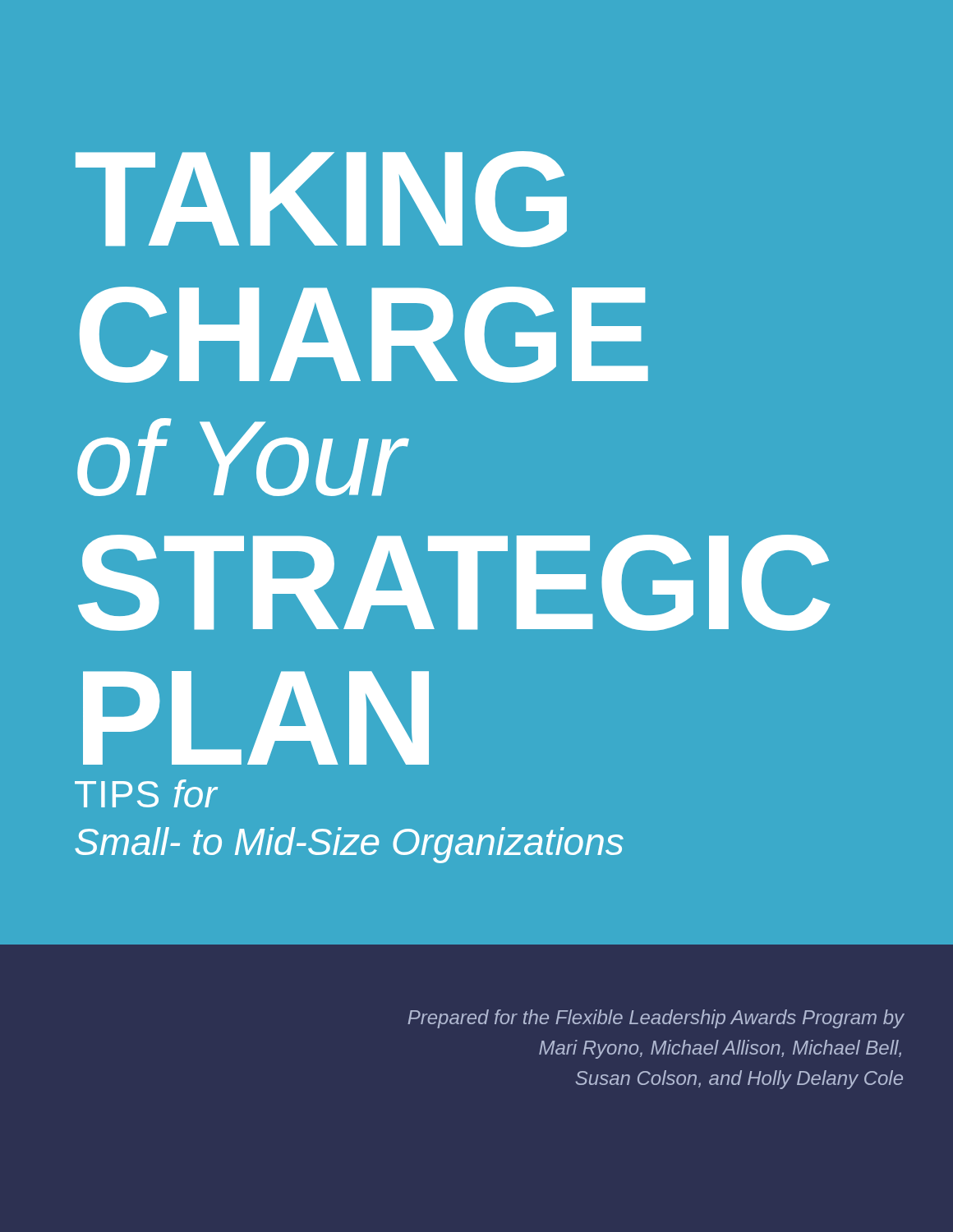Point to the block beginning "Prepared for the Flexible Leadership Awards"
The height and width of the screenshot is (1232, 953).
click(x=656, y=1019)
